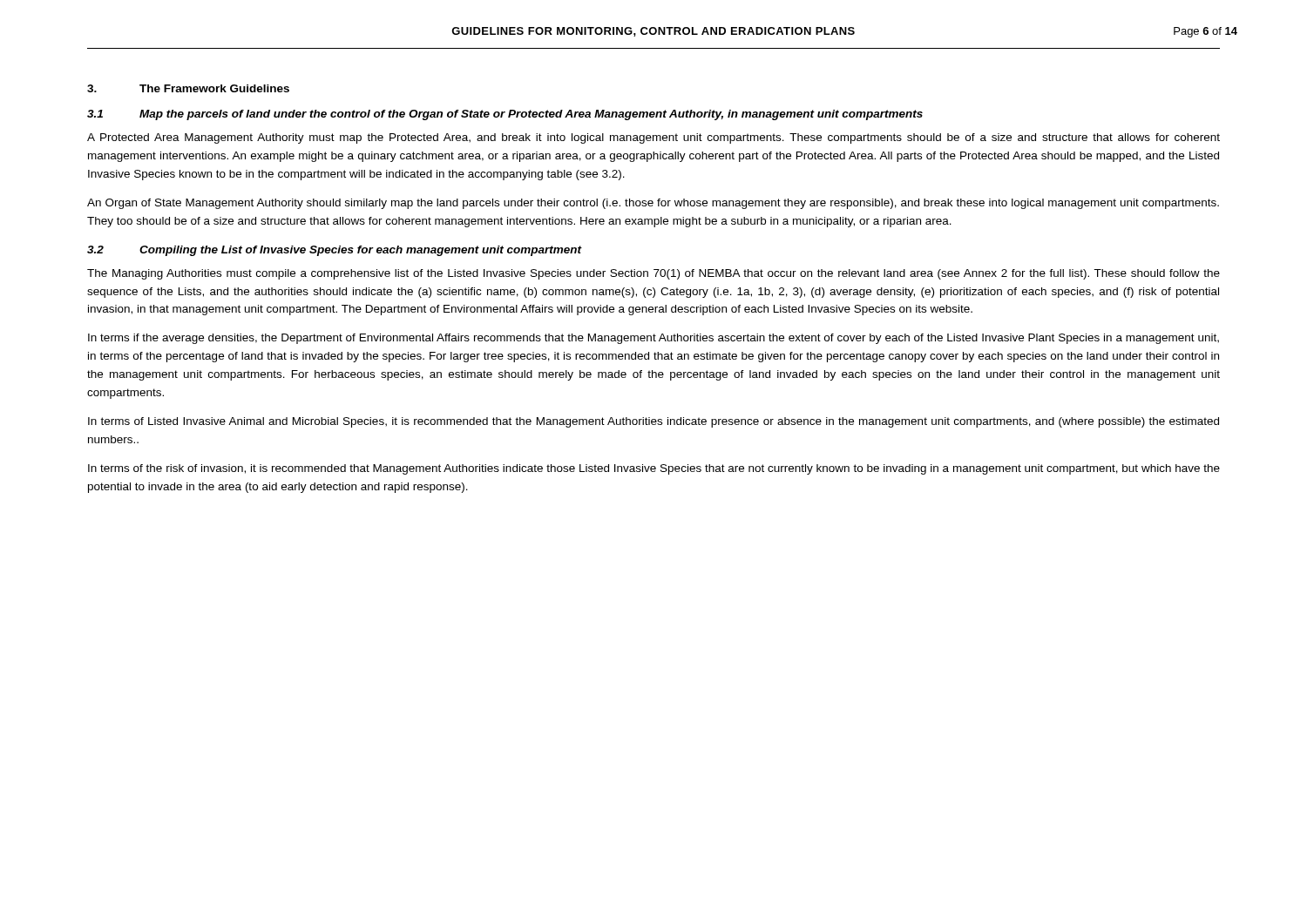Find the text block starting "The Managing Authorities must compile a comprehensive list"

pos(654,291)
